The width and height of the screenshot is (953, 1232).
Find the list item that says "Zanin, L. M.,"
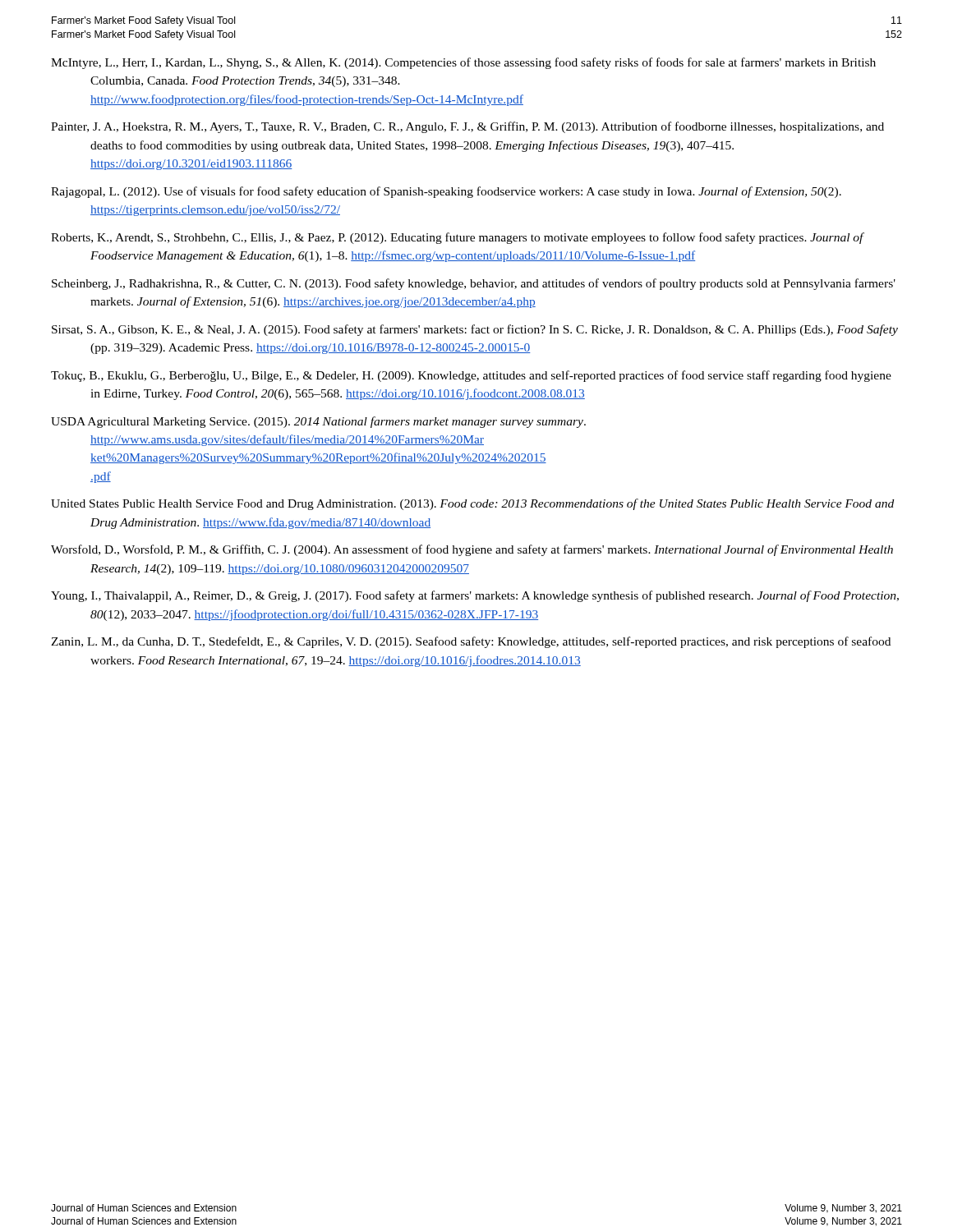471,650
